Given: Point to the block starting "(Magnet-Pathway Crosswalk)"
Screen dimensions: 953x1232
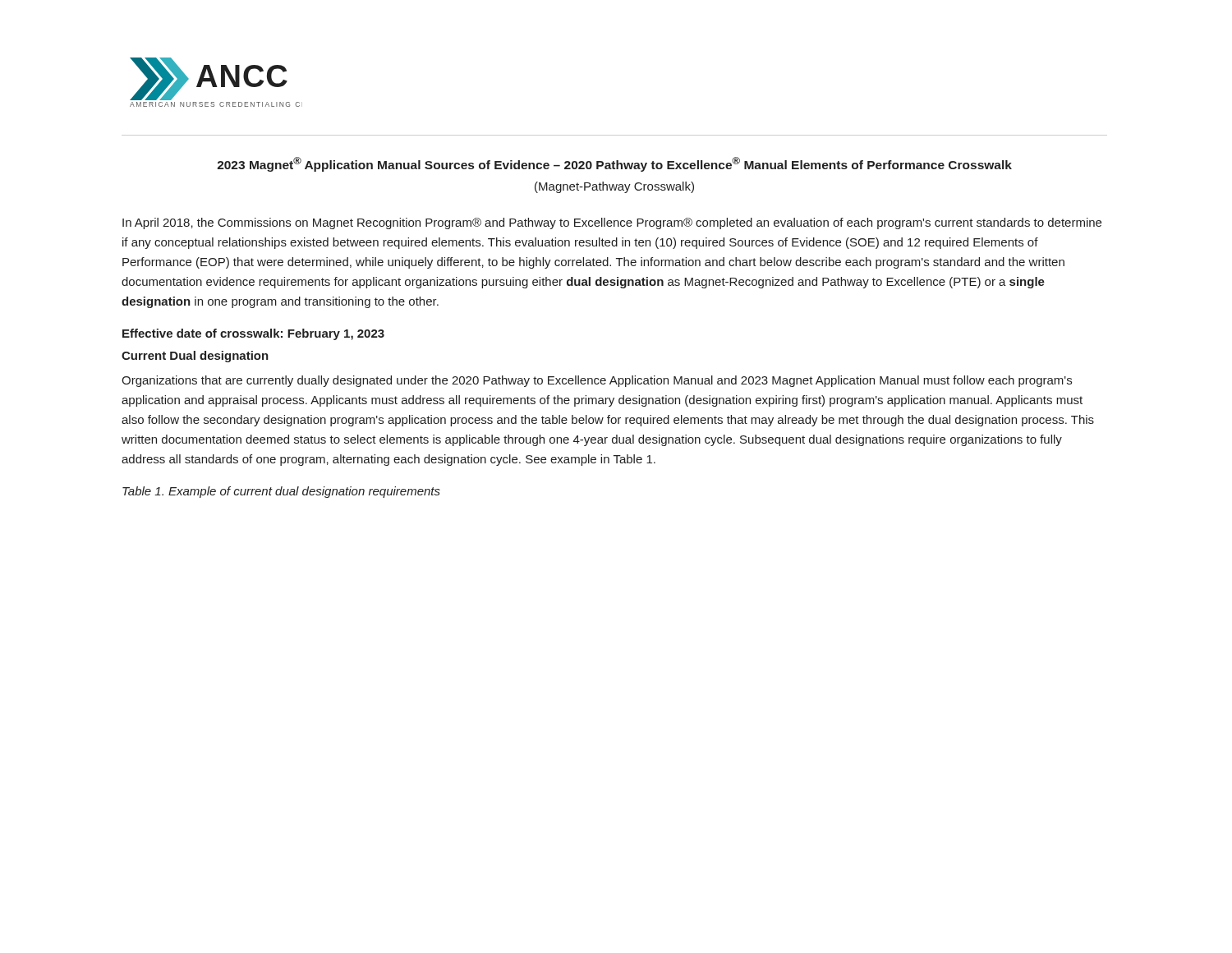Looking at the screenshot, I should (614, 186).
